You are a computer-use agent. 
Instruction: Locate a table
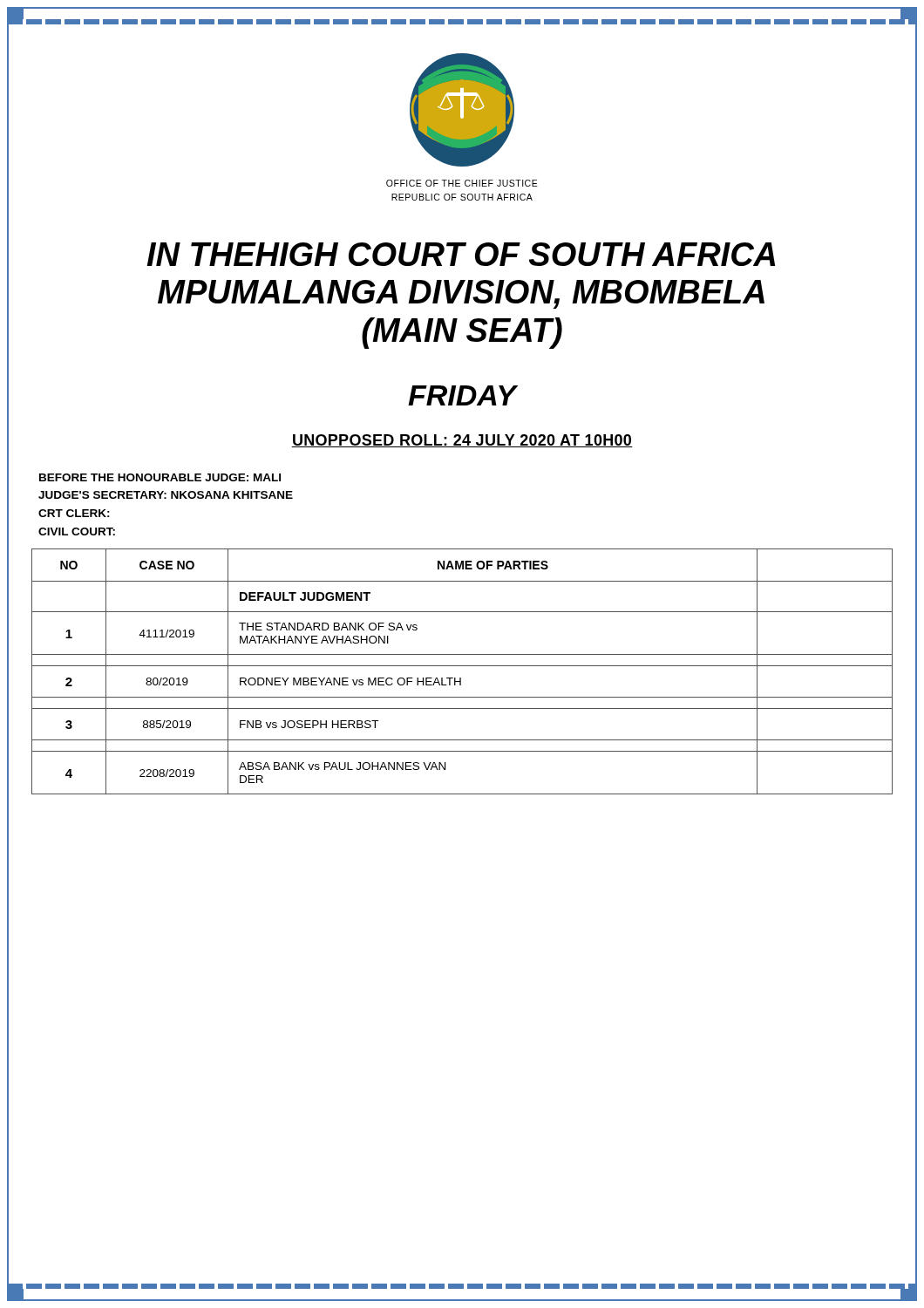pyautogui.click(x=462, y=672)
